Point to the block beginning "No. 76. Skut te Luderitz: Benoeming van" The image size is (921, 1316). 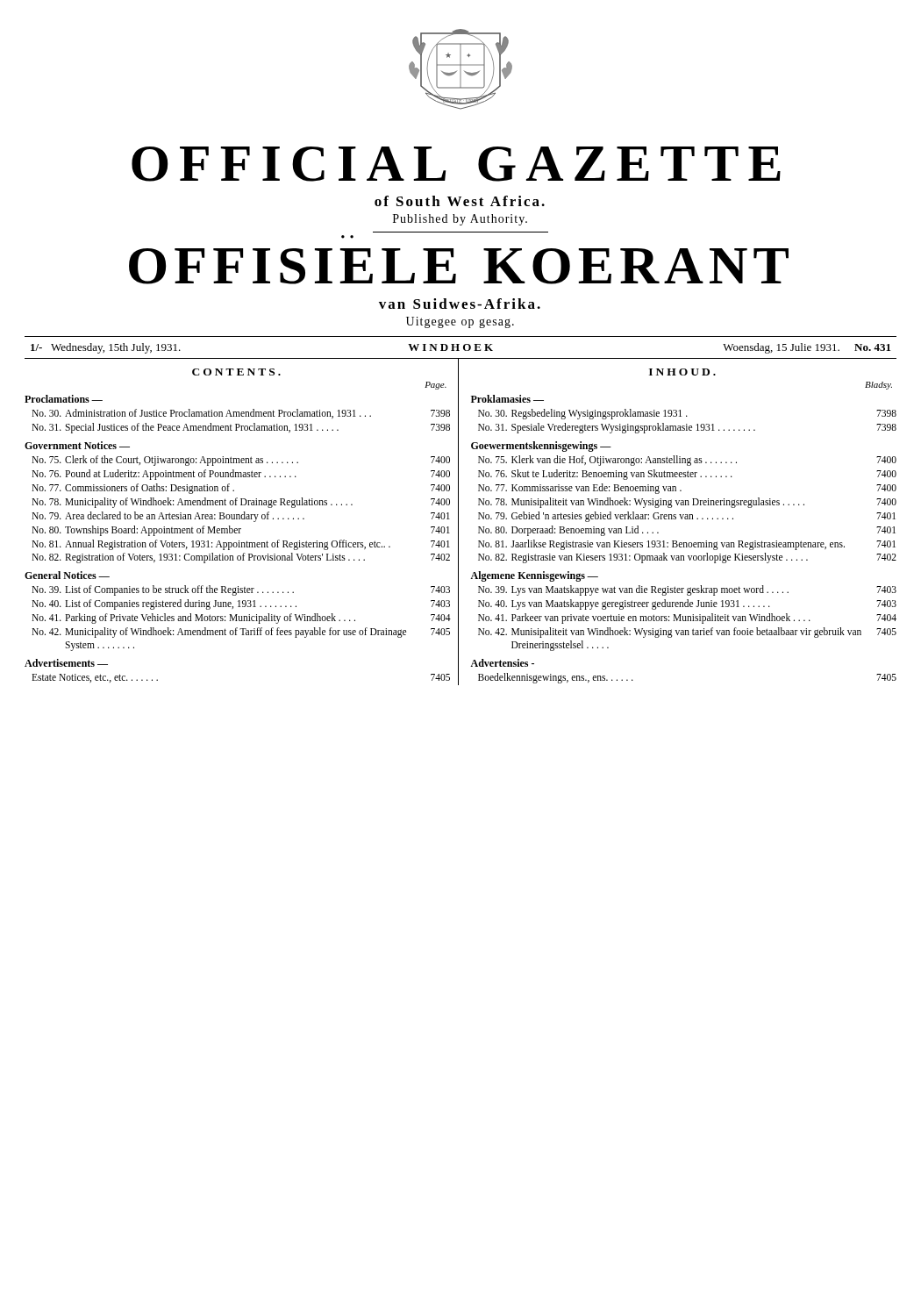click(x=684, y=474)
